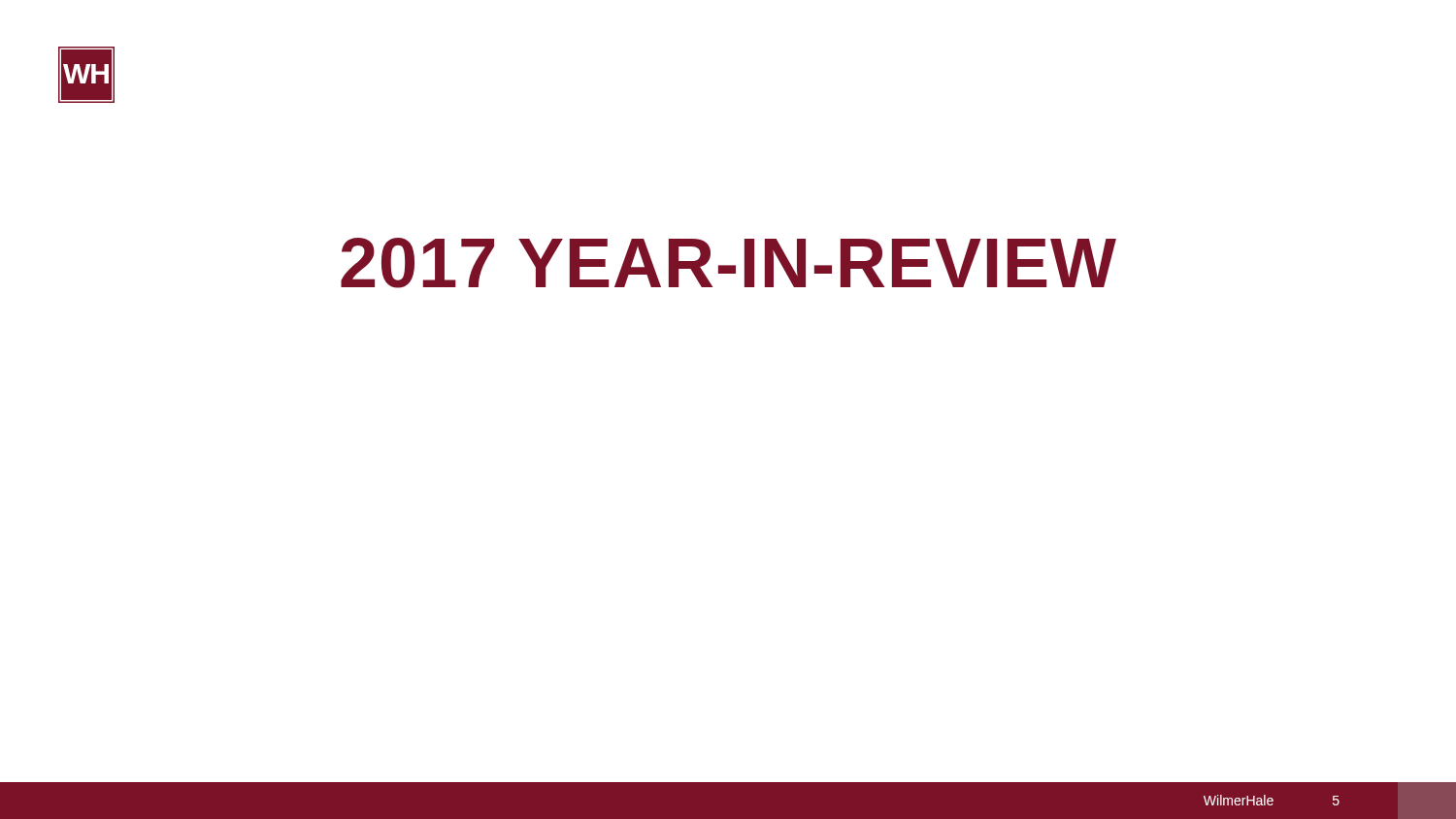Image resolution: width=1456 pixels, height=819 pixels.
Task: Locate the logo
Action: point(86,77)
